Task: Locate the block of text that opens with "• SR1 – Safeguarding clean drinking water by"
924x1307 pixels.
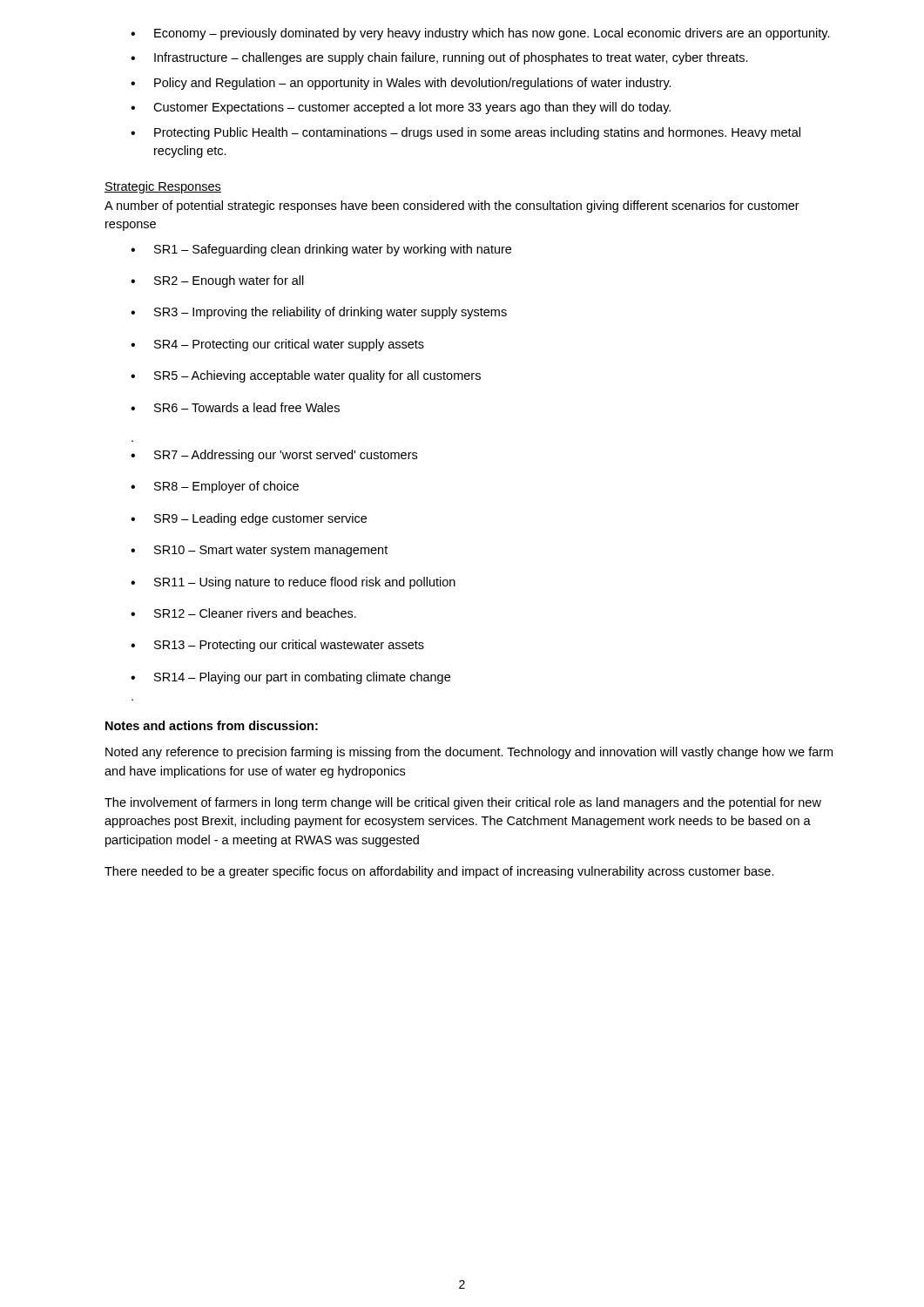Action: [492, 250]
